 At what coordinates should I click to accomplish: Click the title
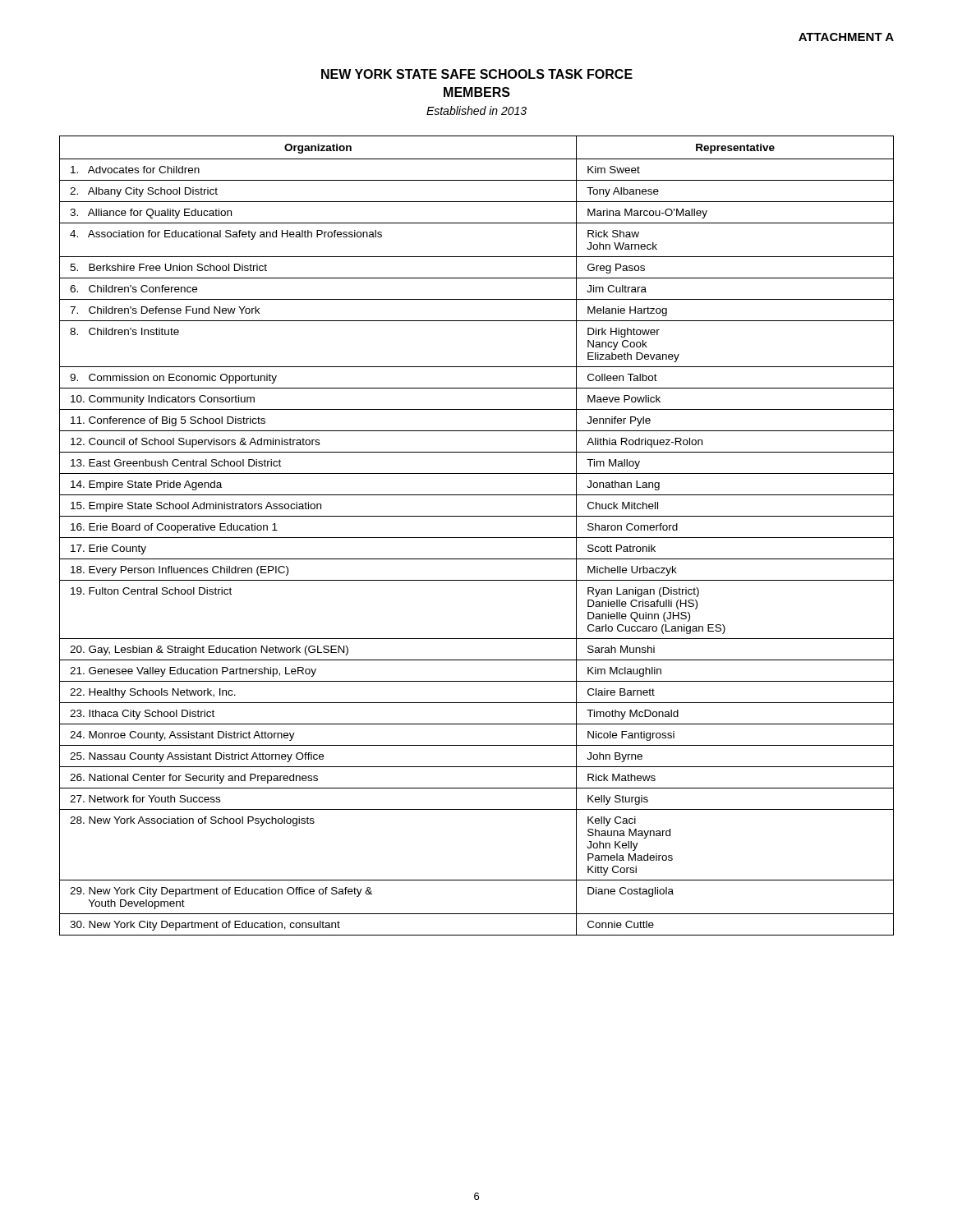(x=476, y=91)
